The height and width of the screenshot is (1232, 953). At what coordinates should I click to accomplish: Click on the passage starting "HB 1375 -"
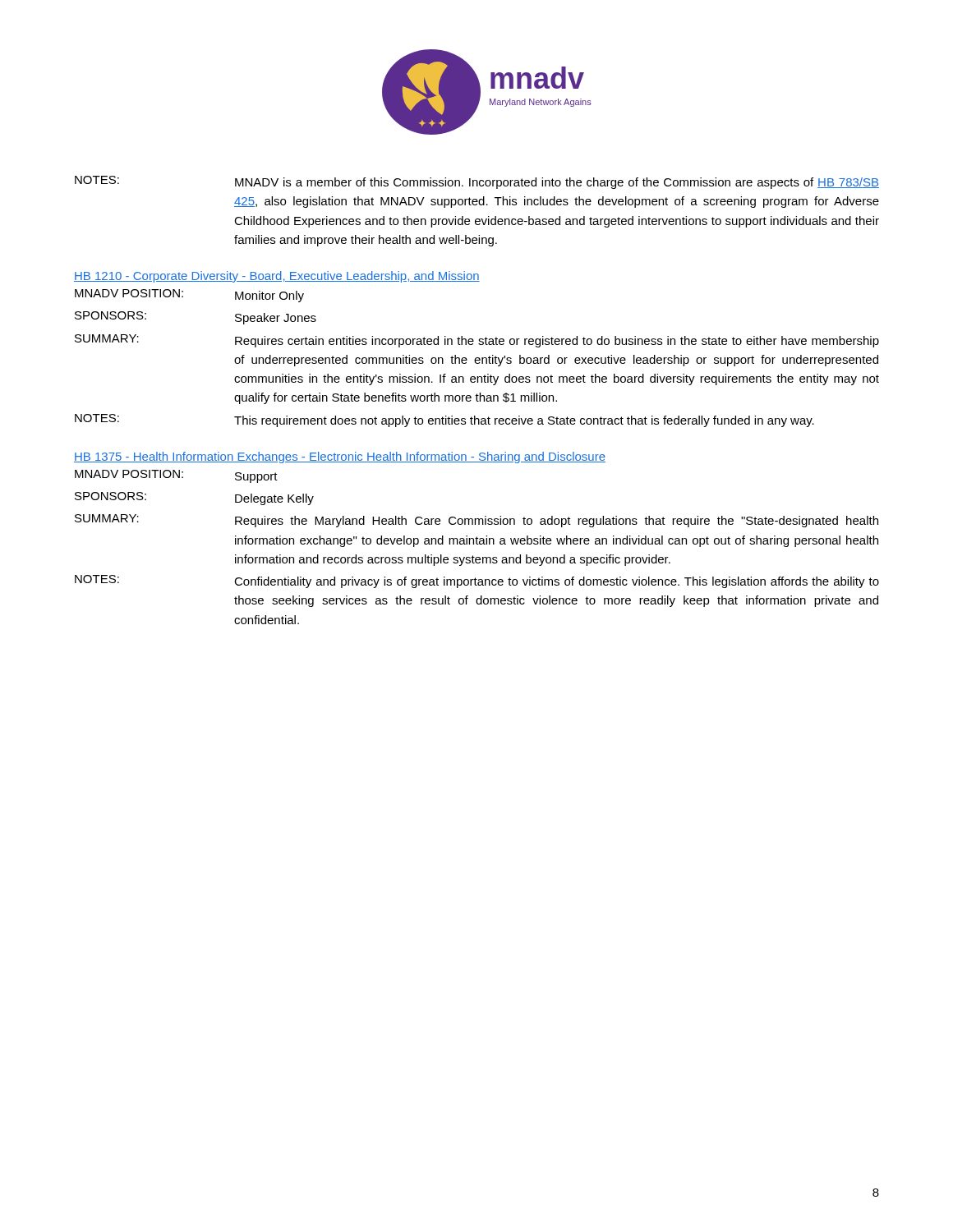(340, 456)
